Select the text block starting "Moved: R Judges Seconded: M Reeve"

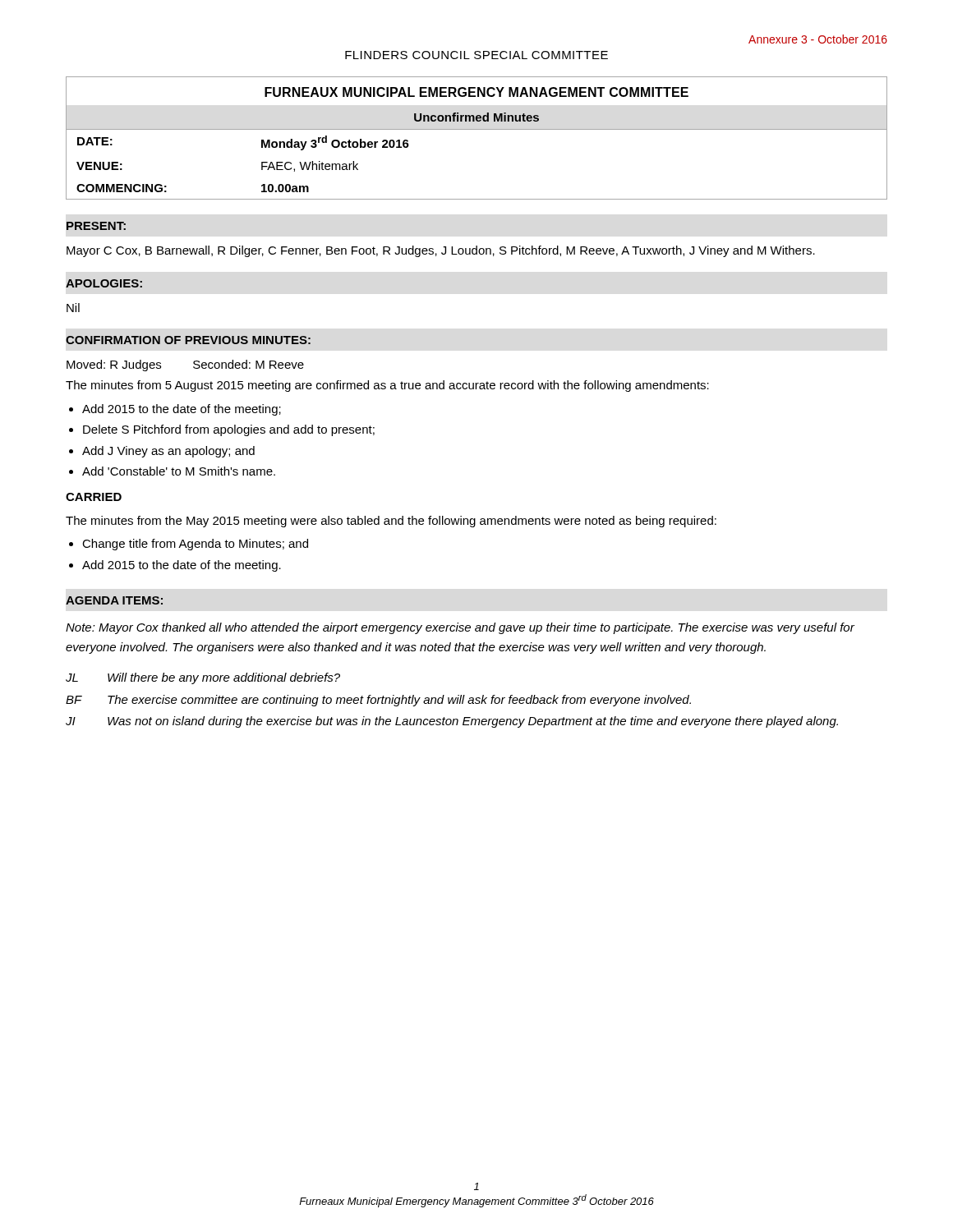(185, 364)
